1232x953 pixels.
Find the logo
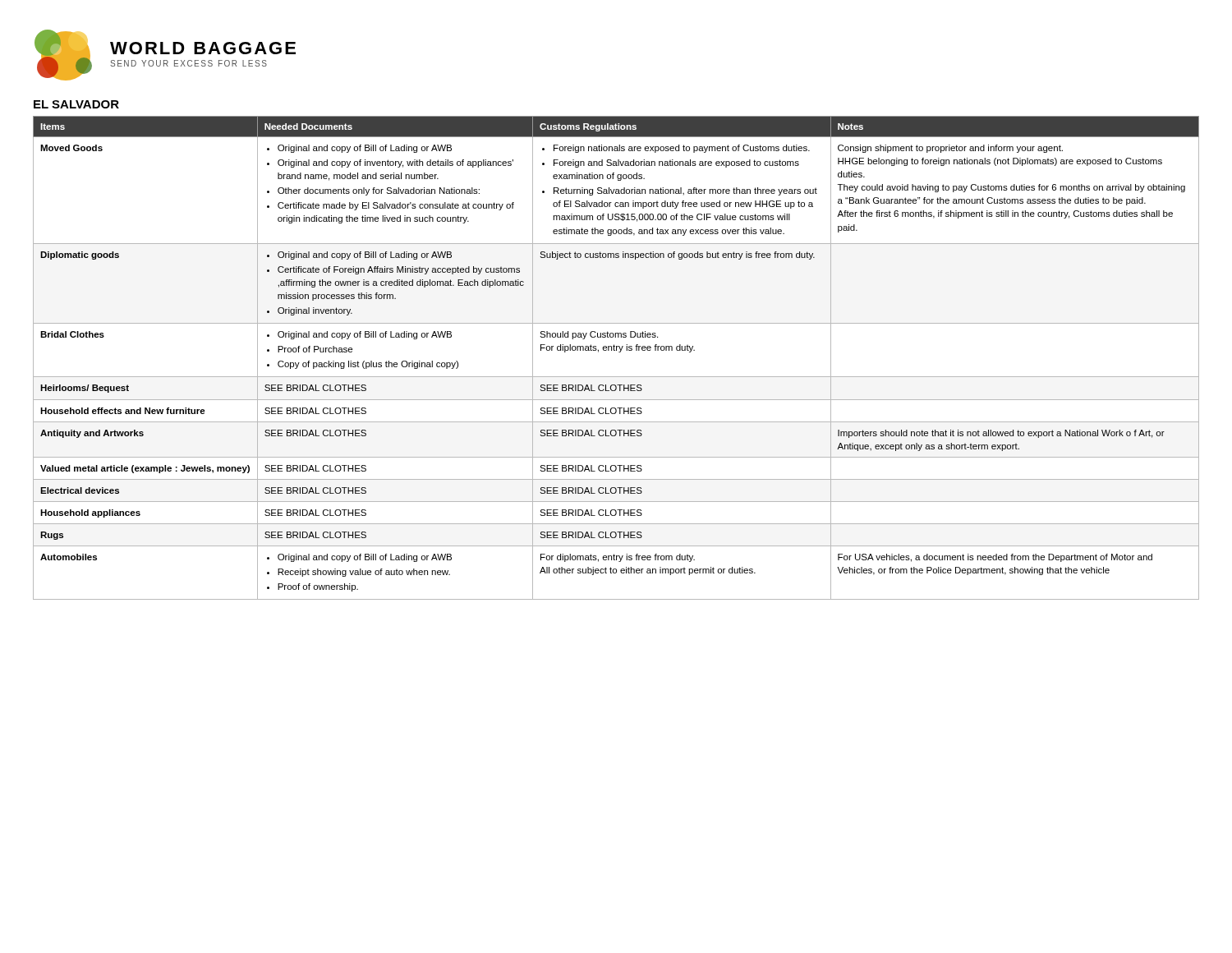coord(616,53)
